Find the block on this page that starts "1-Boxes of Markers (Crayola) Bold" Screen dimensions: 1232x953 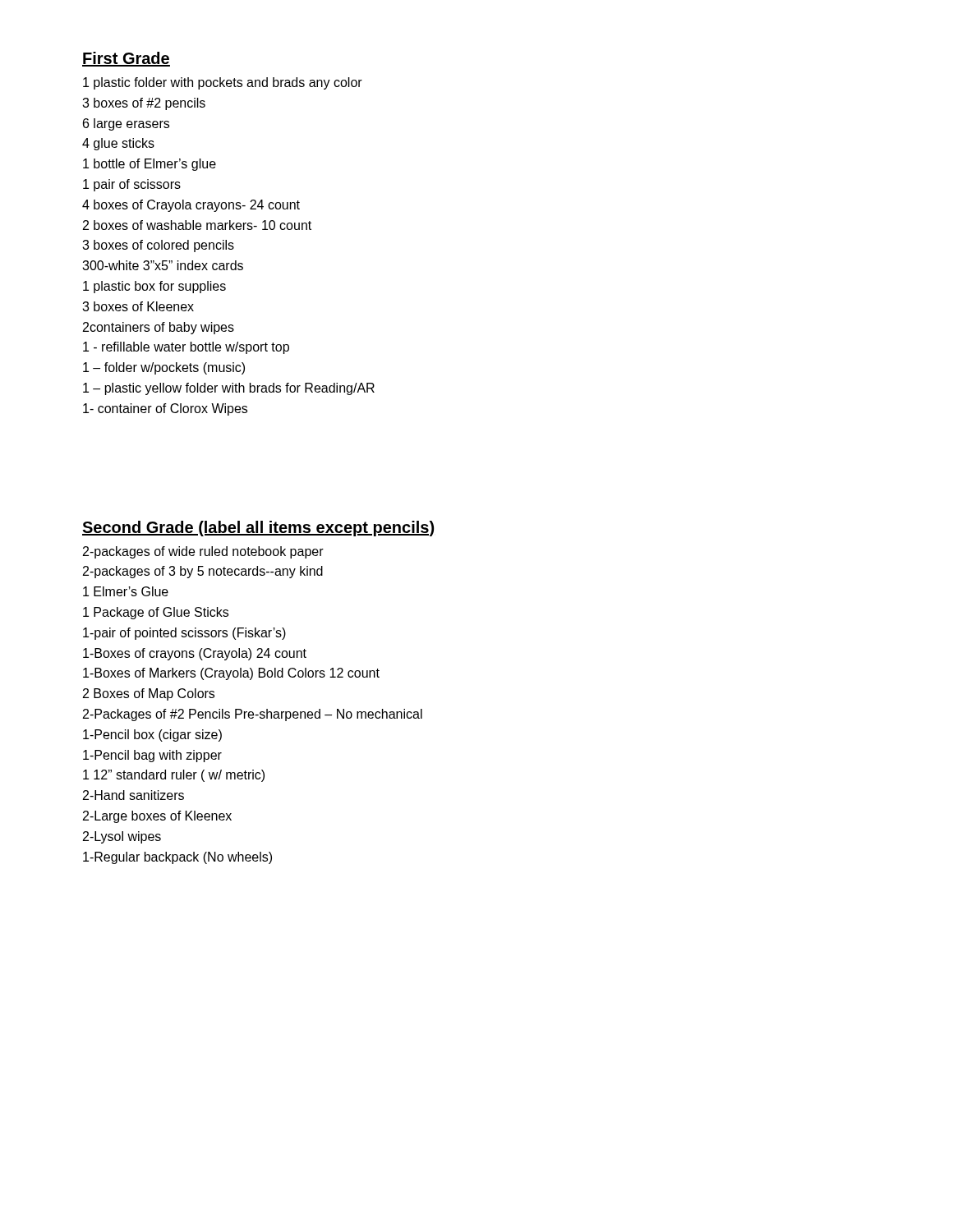point(231,674)
